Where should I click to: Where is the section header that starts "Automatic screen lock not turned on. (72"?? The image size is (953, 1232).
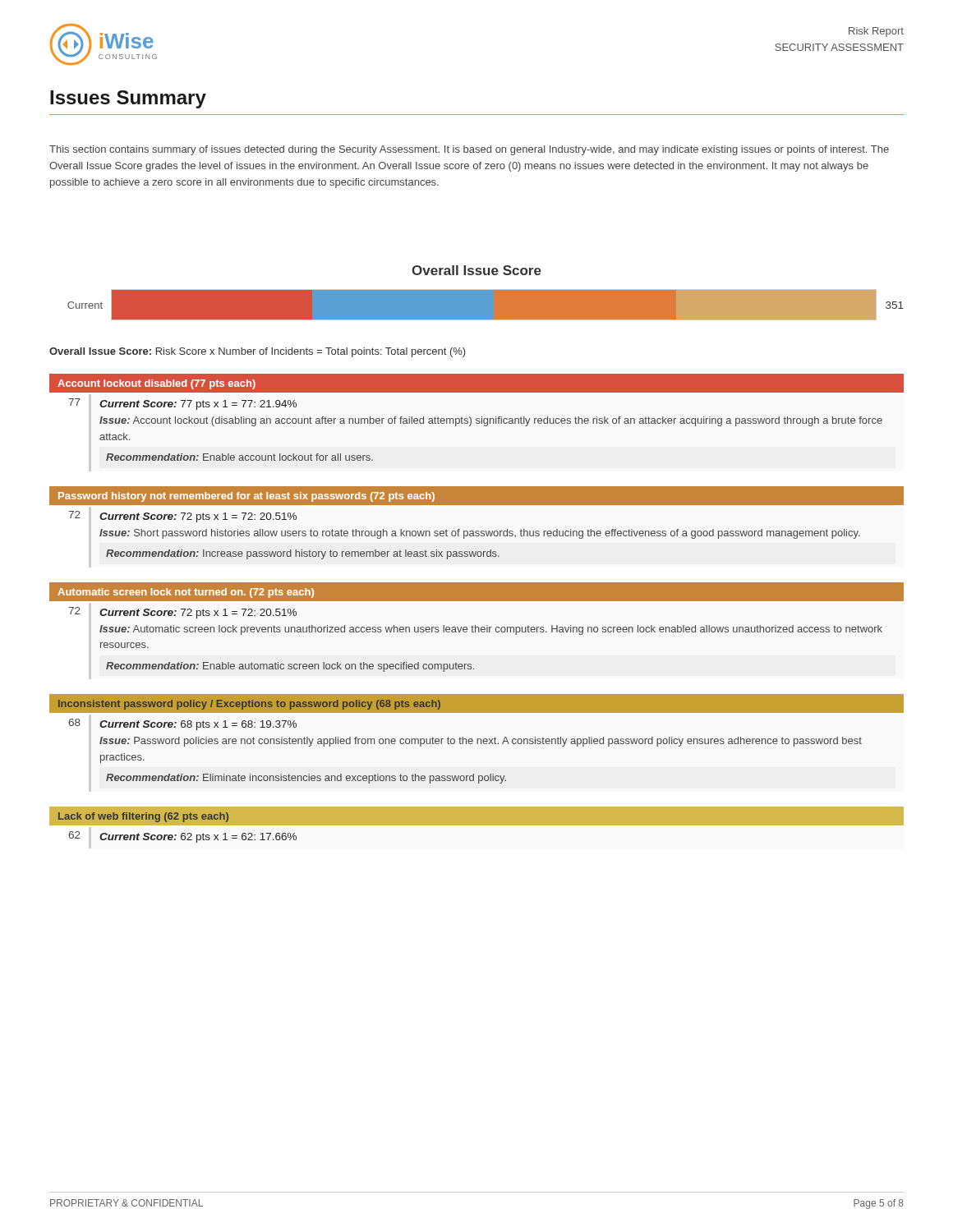[x=476, y=631]
